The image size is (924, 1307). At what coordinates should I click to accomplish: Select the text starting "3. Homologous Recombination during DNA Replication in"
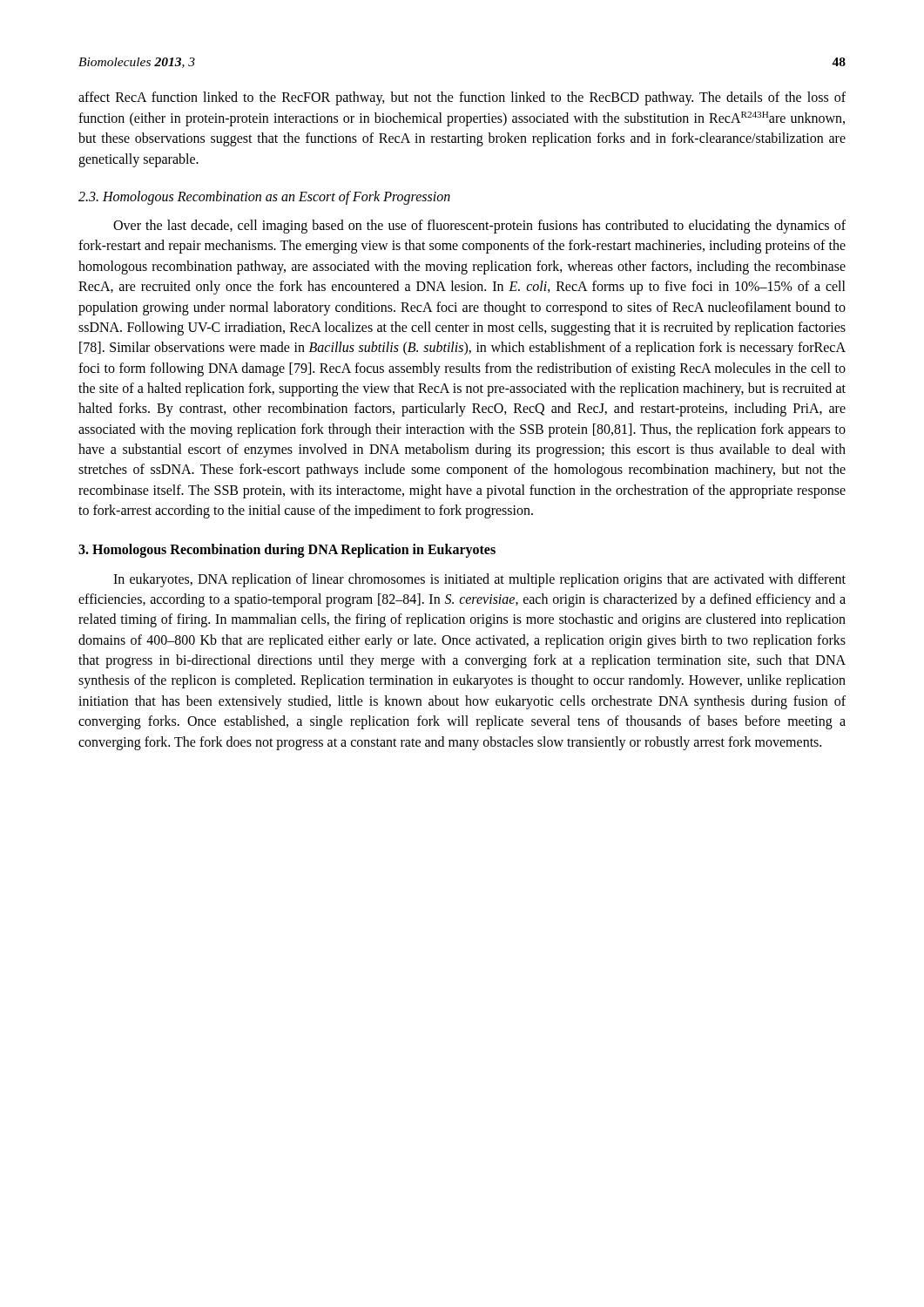(x=287, y=550)
